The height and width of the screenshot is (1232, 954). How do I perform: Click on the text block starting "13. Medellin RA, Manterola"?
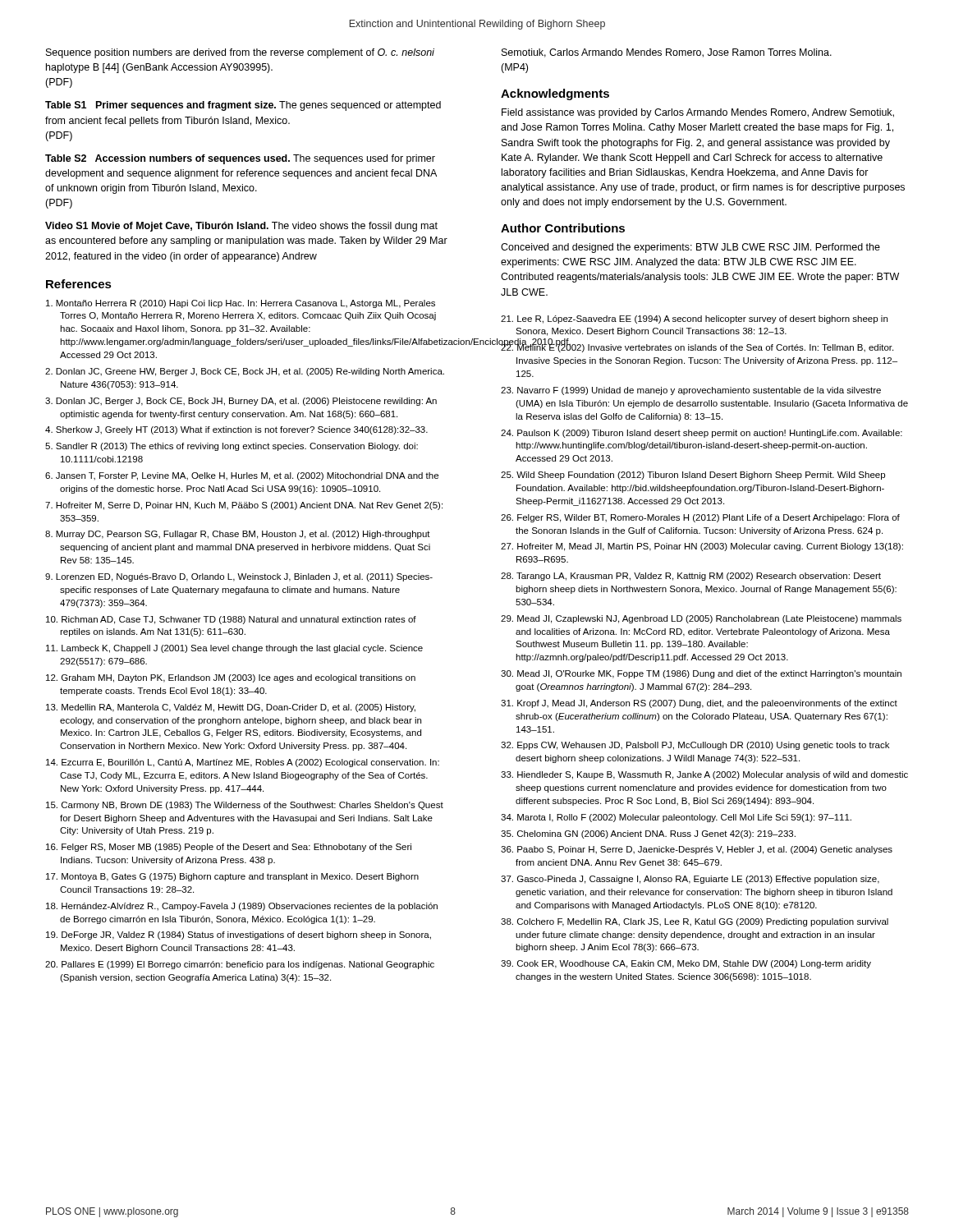pyautogui.click(x=234, y=726)
